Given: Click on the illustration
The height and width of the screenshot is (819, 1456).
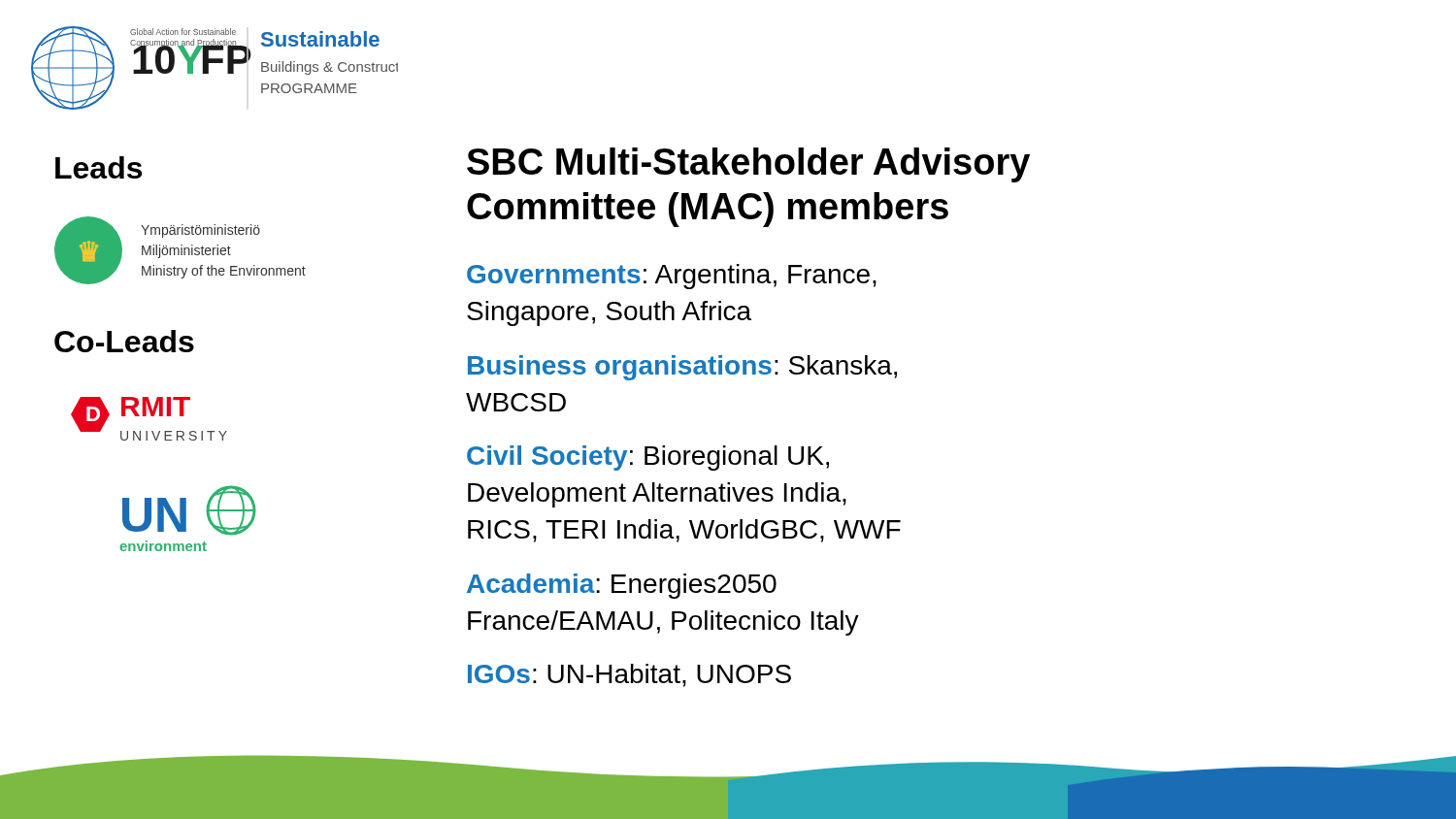Looking at the screenshot, I should pyautogui.click(x=728, y=775).
